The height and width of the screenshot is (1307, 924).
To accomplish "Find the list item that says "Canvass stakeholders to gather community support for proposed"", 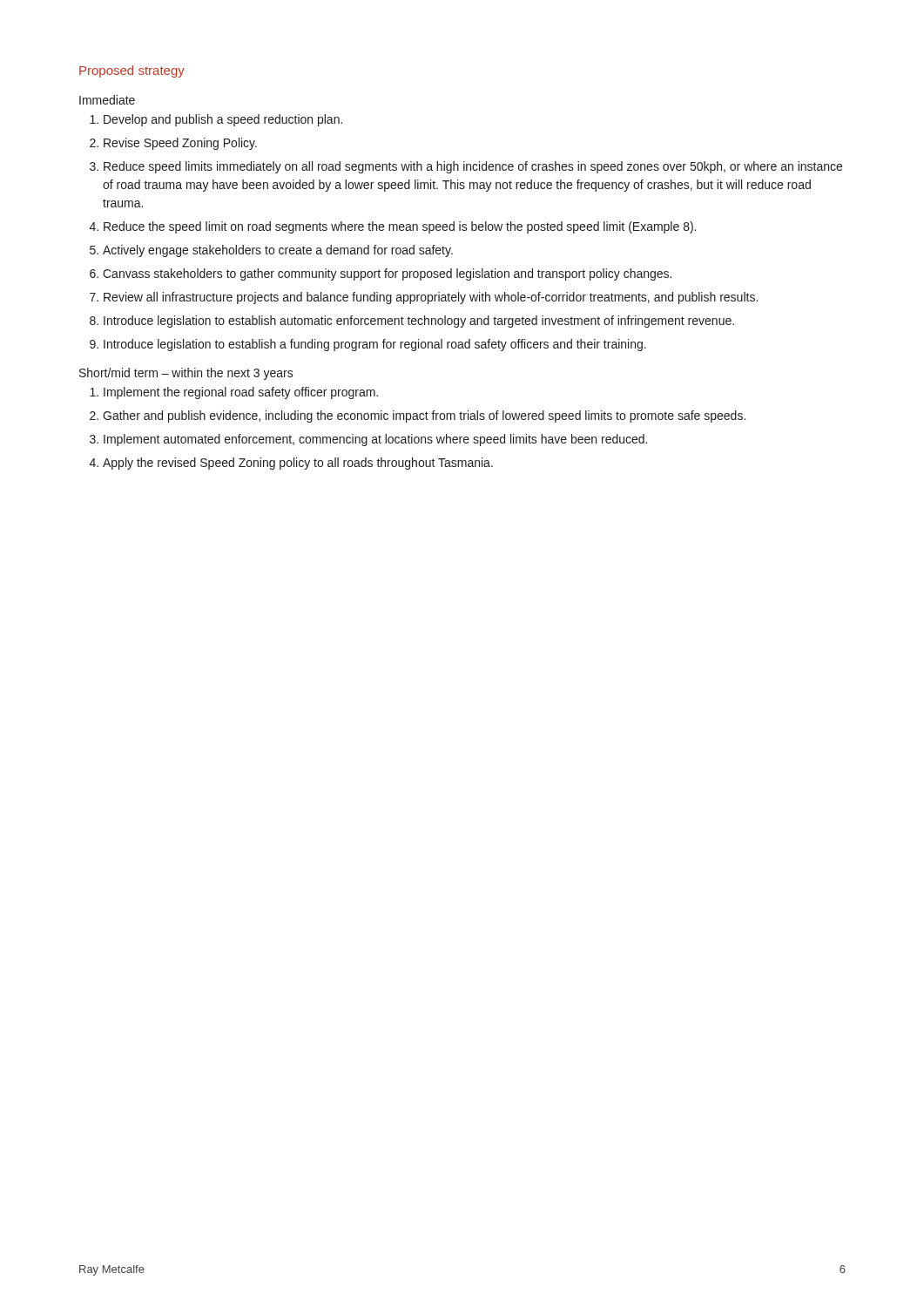I will click(474, 274).
